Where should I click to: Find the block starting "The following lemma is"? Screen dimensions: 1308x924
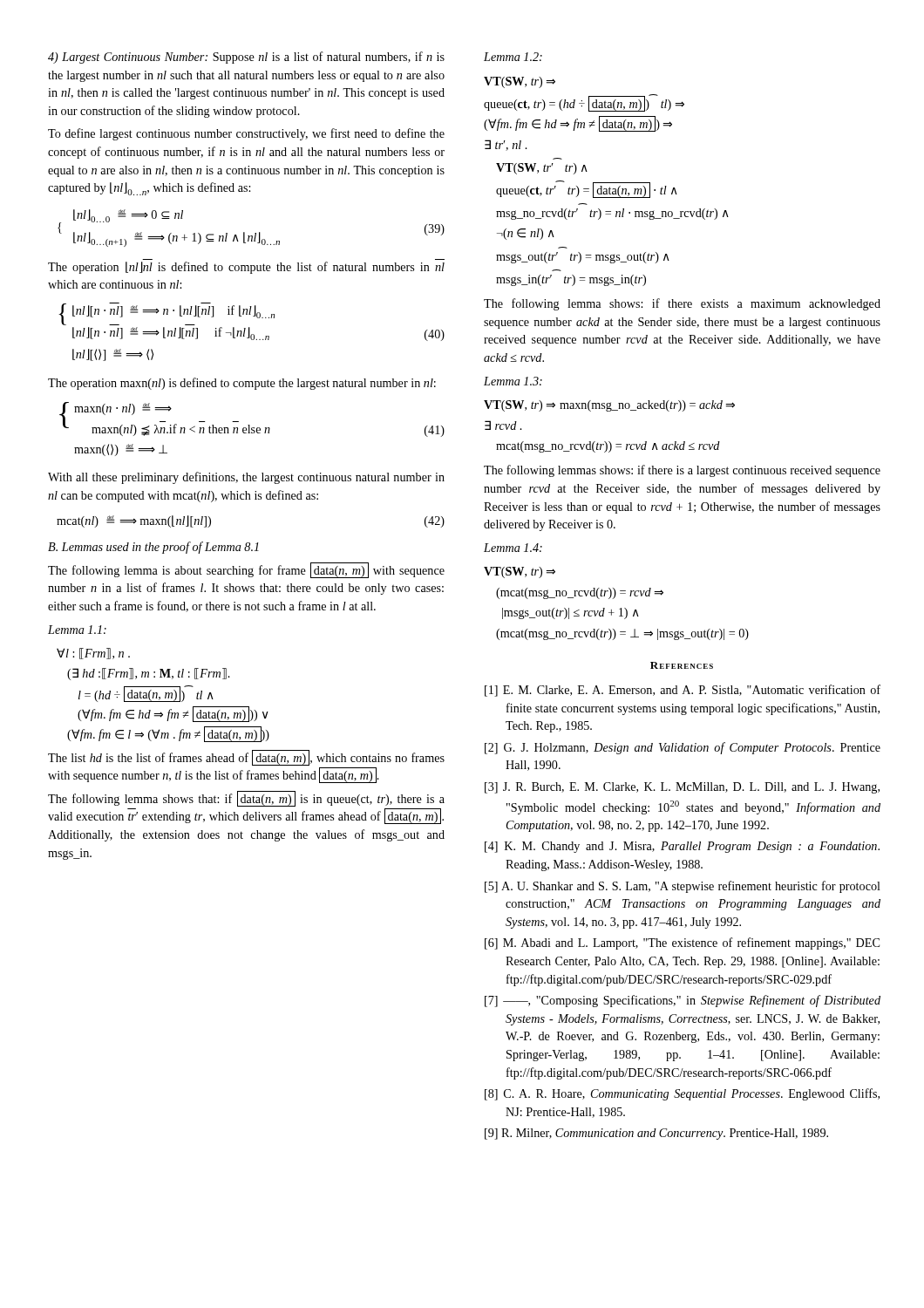coord(246,600)
